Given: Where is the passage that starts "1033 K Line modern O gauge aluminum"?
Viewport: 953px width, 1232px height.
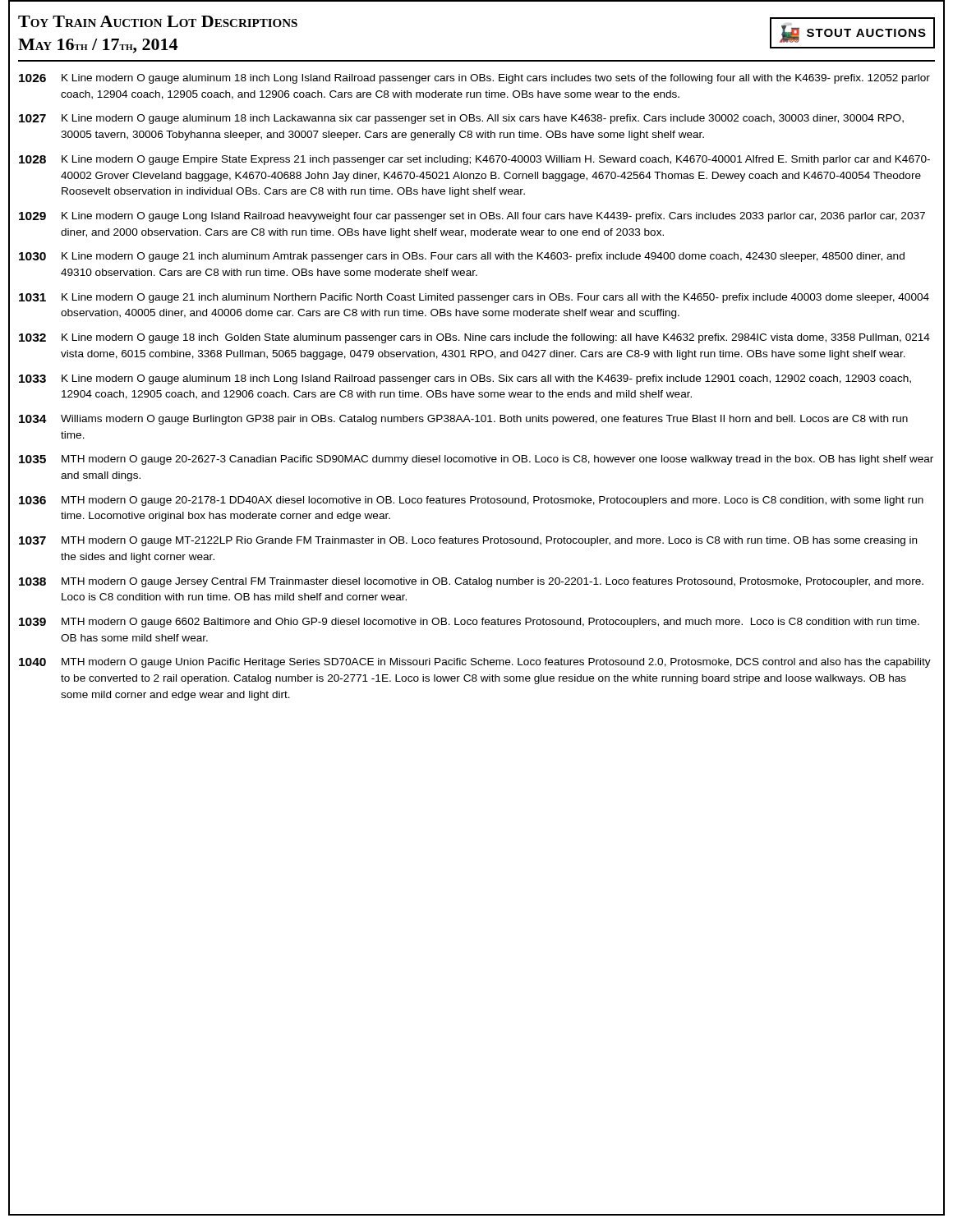Looking at the screenshot, I should [476, 386].
